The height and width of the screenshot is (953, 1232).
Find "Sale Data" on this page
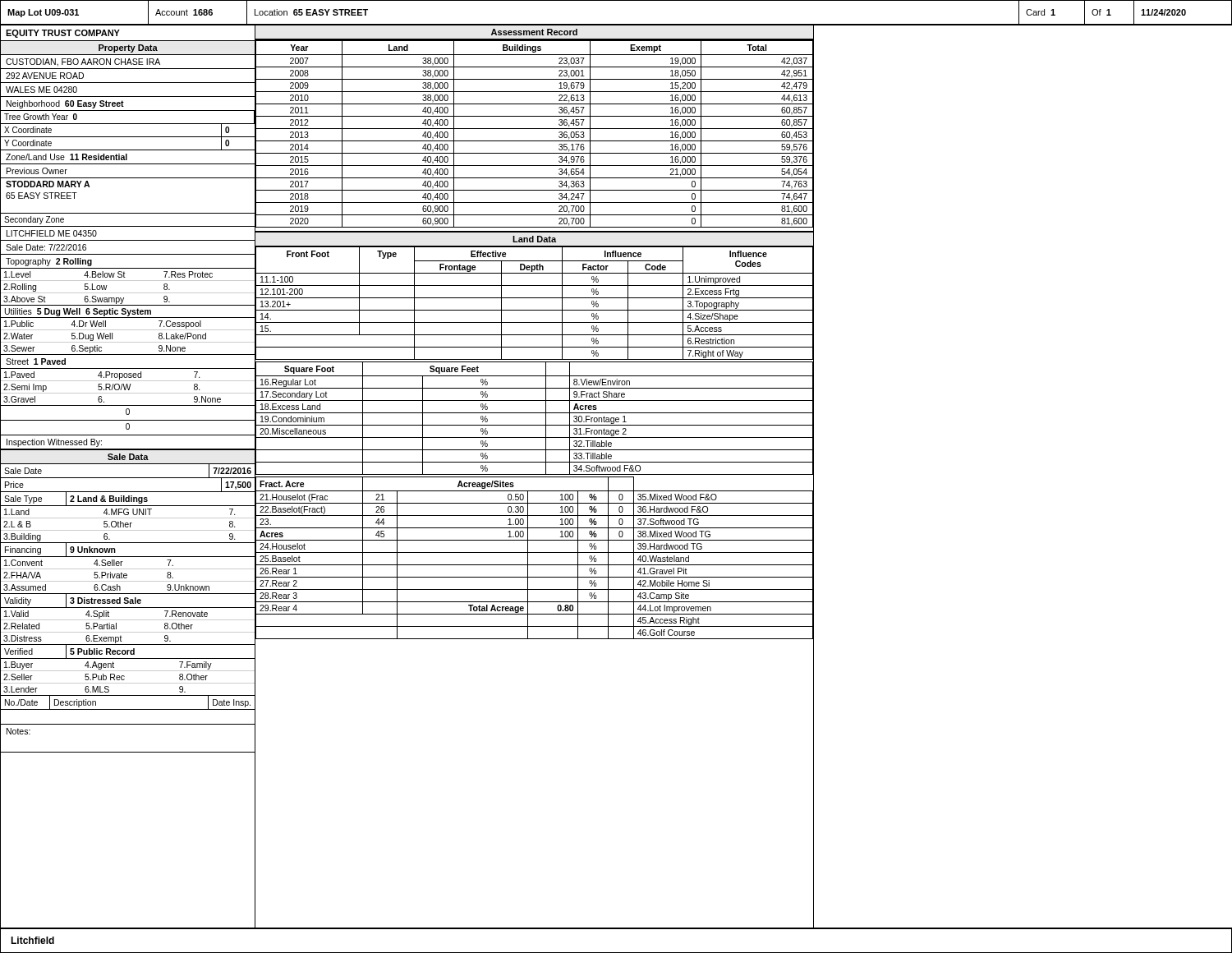[x=128, y=457]
